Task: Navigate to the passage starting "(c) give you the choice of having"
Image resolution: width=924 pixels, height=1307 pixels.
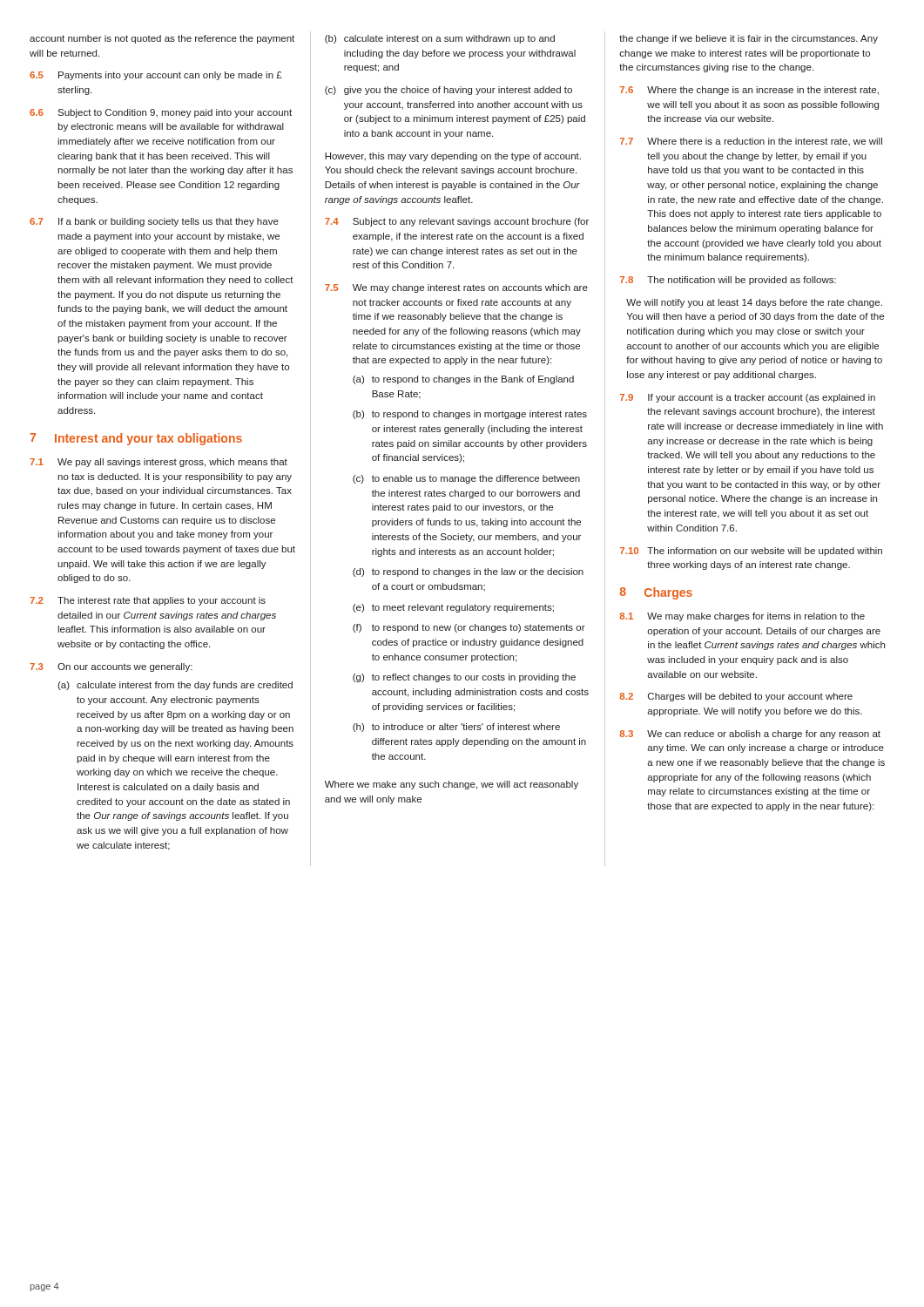Action: coord(458,112)
